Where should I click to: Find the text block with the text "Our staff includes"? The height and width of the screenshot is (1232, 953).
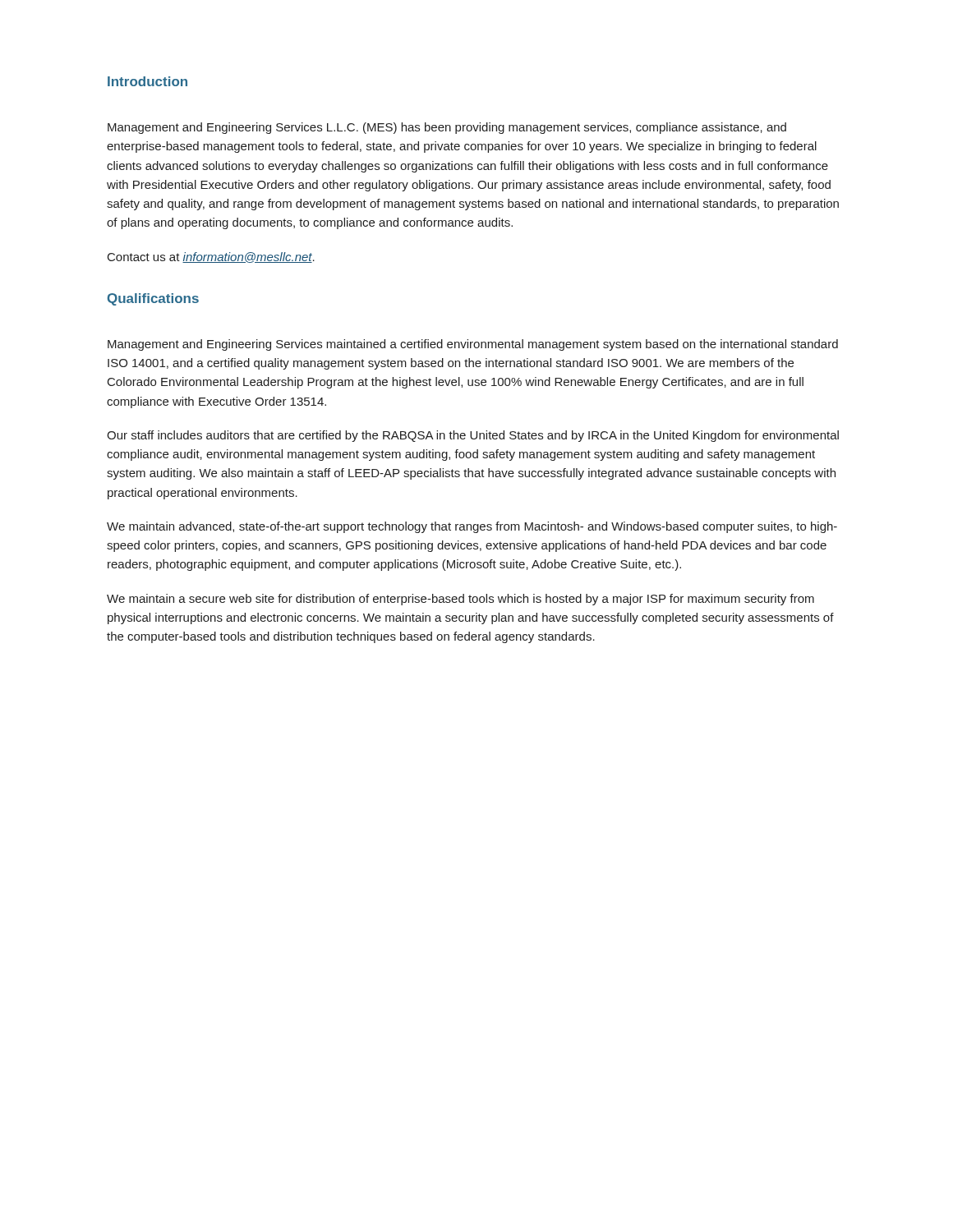(x=476, y=463)
